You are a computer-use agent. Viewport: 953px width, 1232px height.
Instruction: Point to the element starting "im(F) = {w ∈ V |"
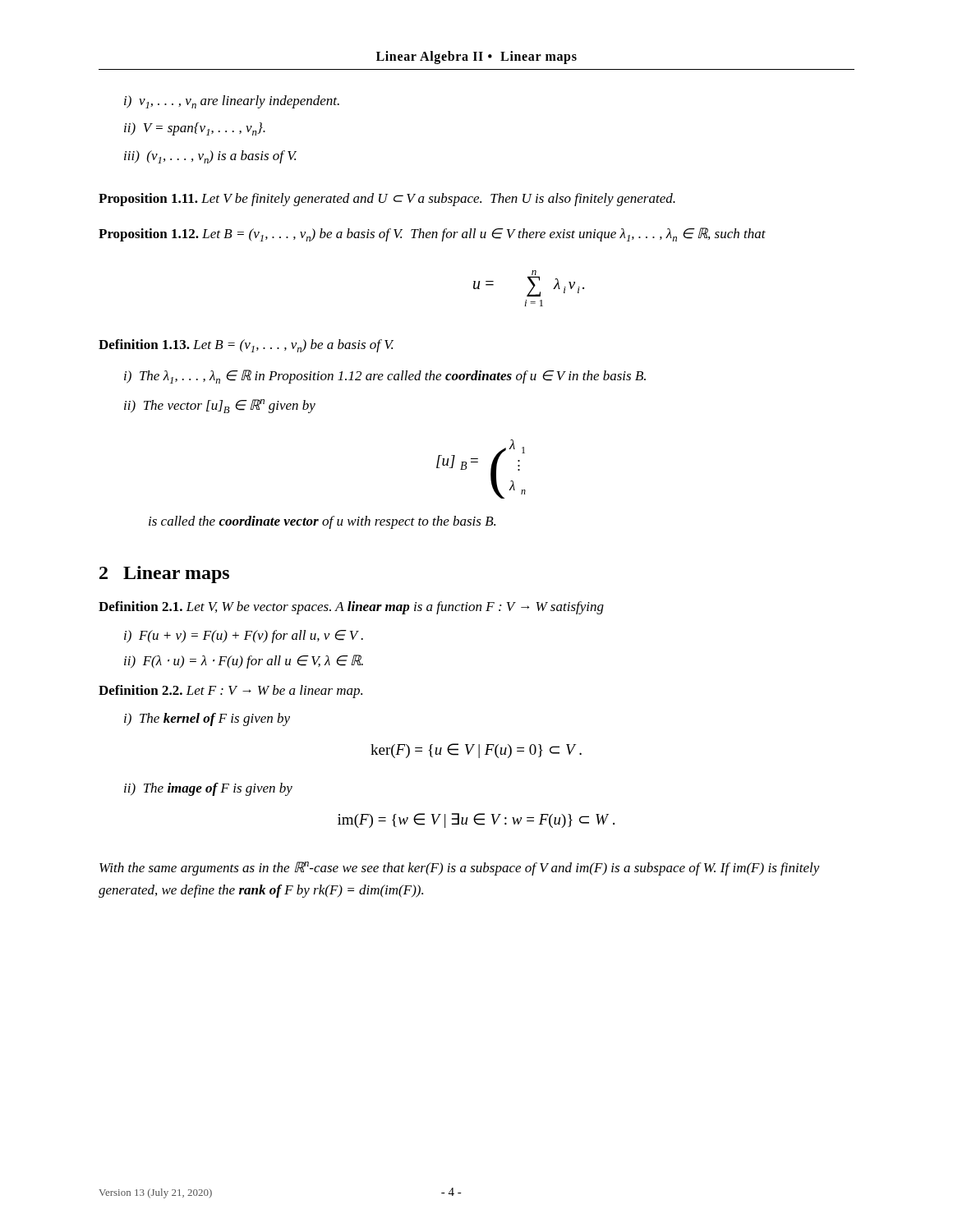click(476, 818)
